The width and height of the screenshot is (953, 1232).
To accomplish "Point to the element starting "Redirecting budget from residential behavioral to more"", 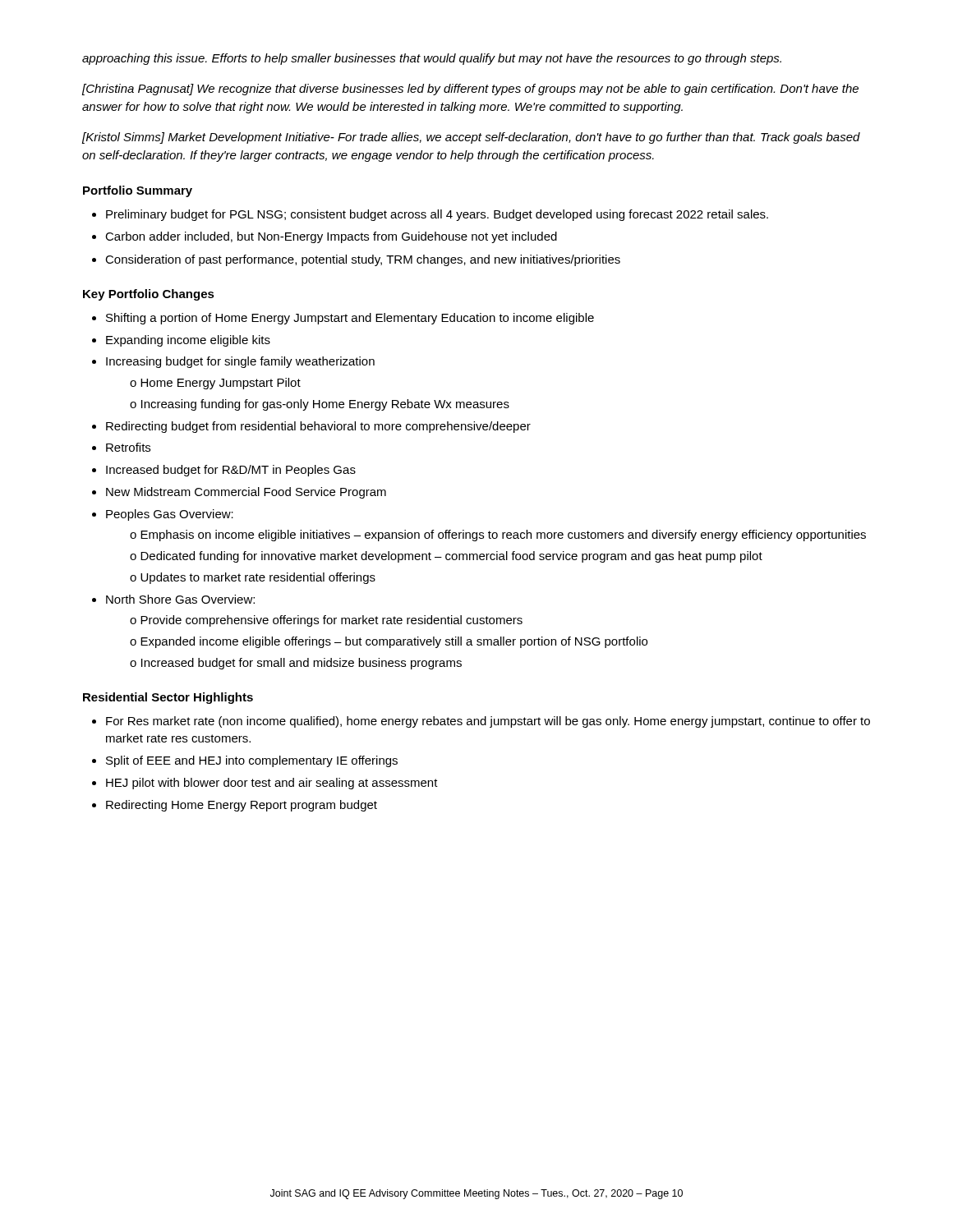I will point(318,425).
